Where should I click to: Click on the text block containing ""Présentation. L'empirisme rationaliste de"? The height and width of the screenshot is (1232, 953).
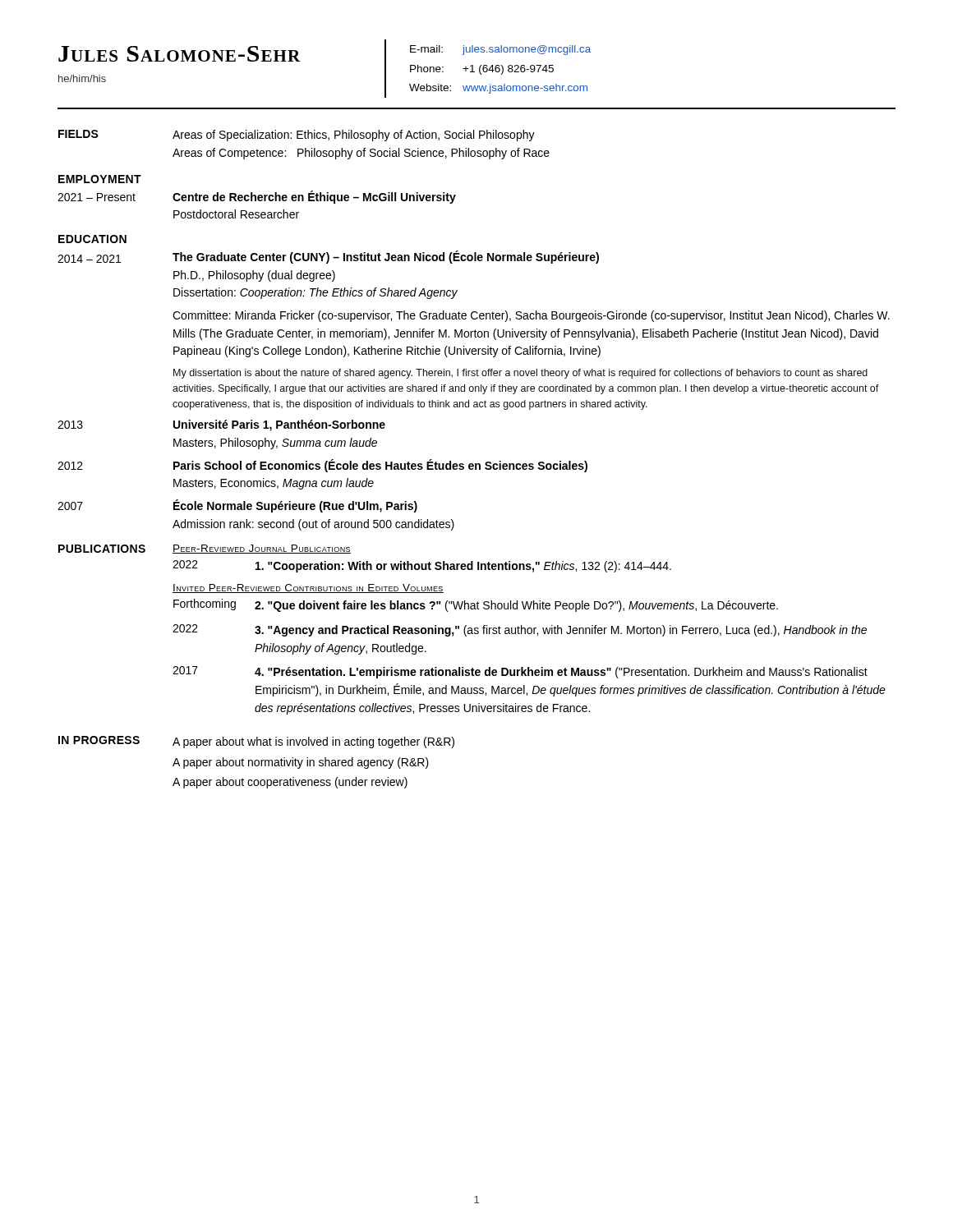click(x=570, y=690)
